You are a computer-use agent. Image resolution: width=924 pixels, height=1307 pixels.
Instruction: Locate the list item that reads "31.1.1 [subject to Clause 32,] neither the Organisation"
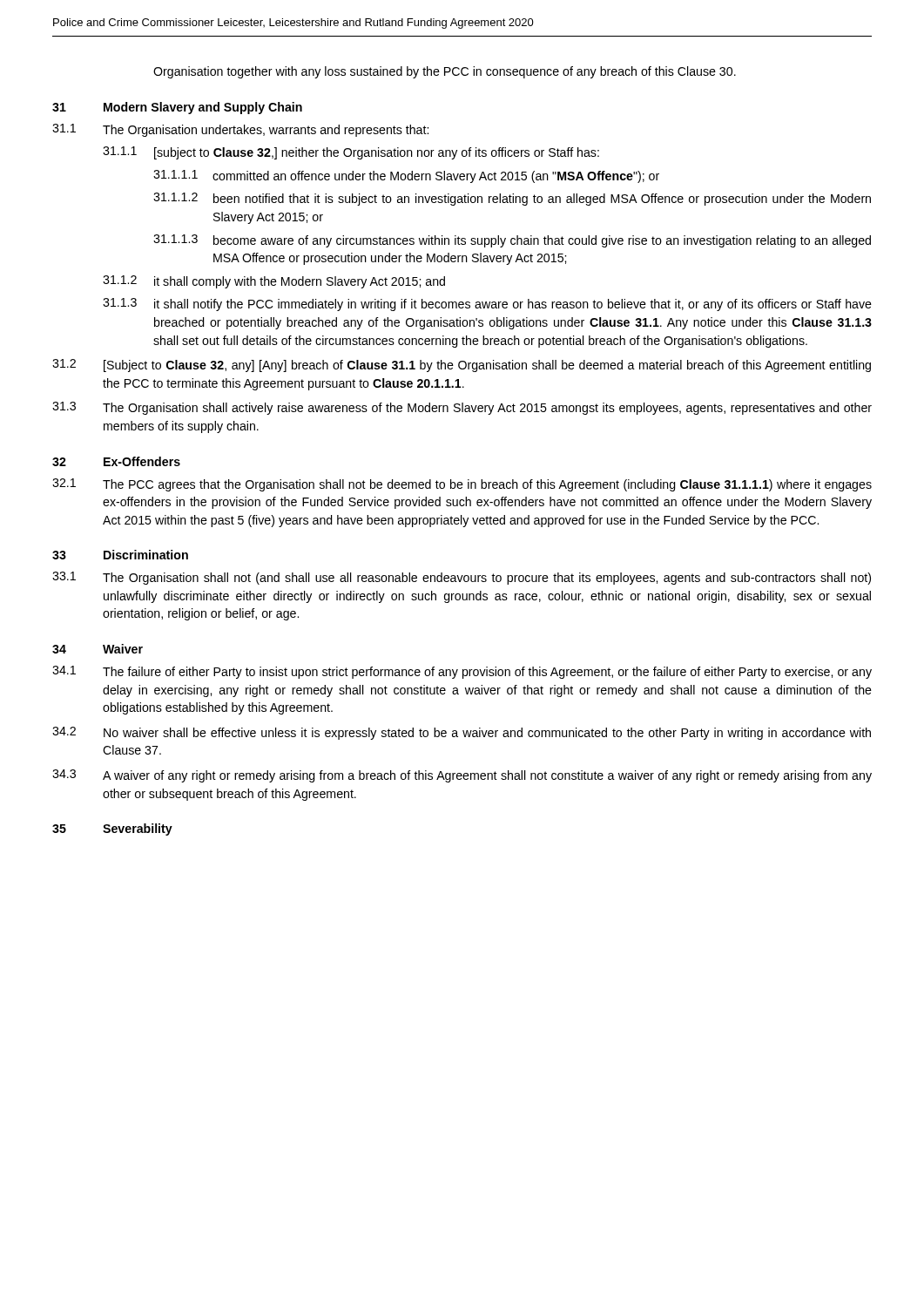[487, 153]
